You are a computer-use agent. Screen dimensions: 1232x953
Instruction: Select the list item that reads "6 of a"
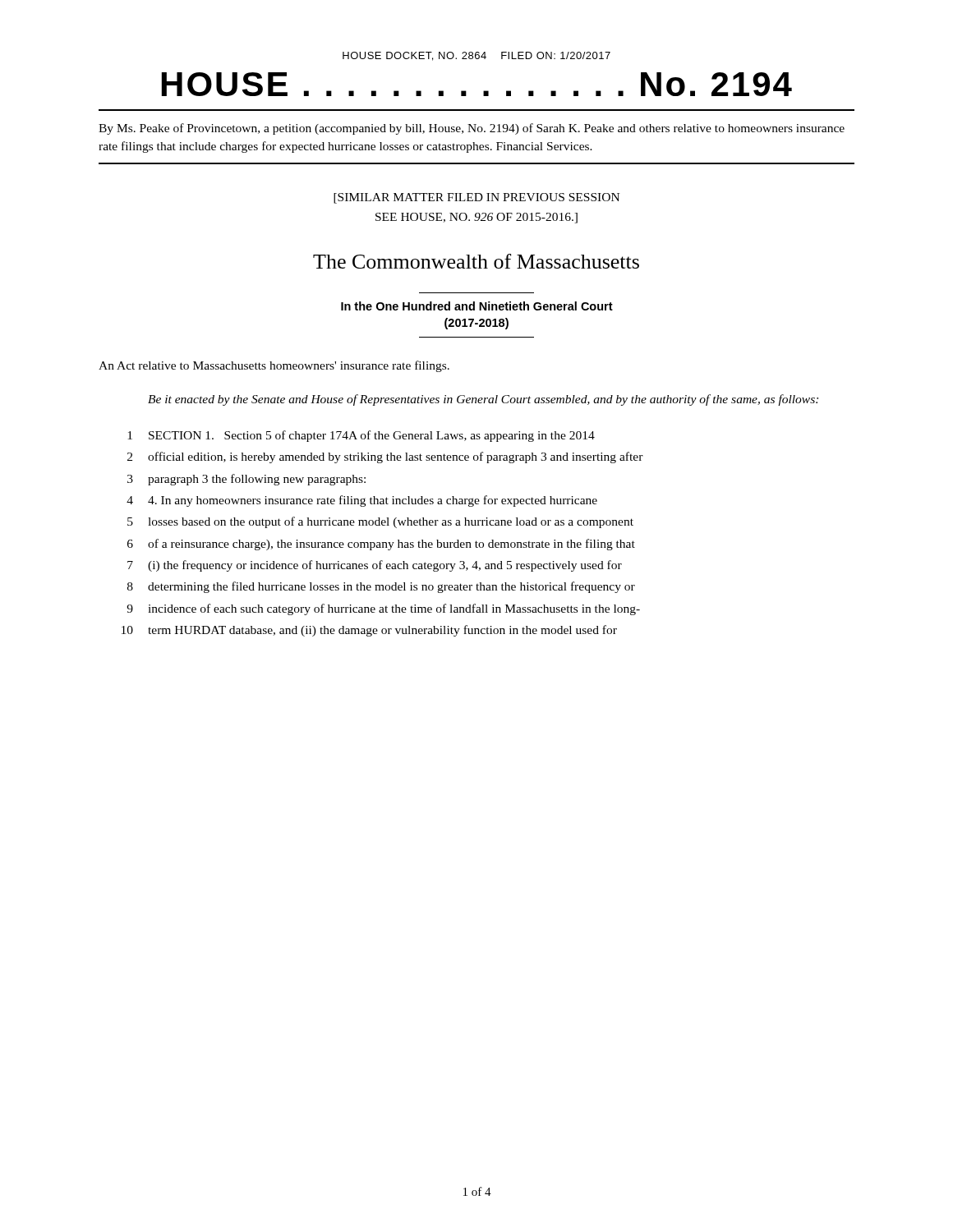click(x=476, y=544)
